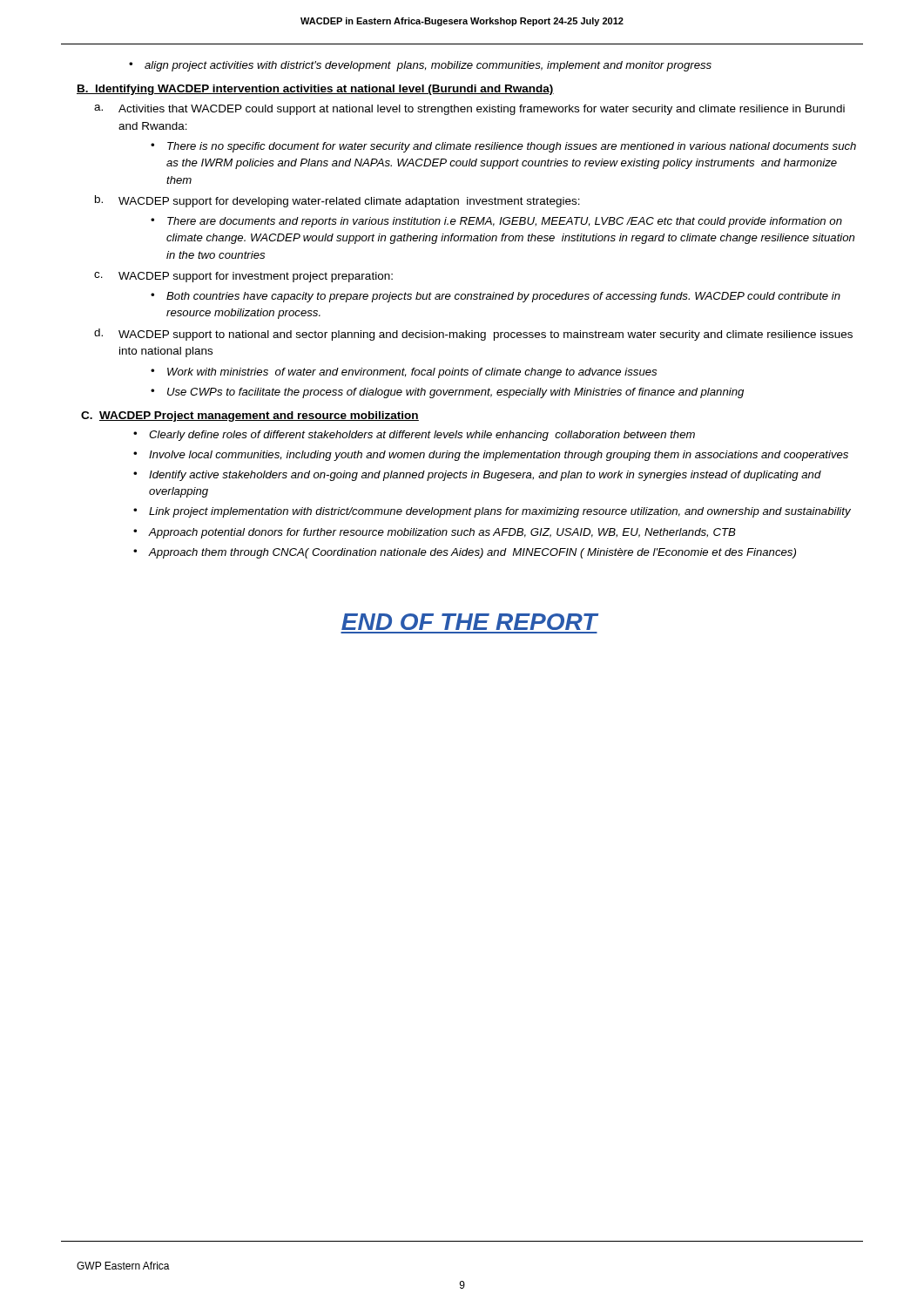Find the block starting "C. WACDEP Project management and"

click(x=250, y=415)
